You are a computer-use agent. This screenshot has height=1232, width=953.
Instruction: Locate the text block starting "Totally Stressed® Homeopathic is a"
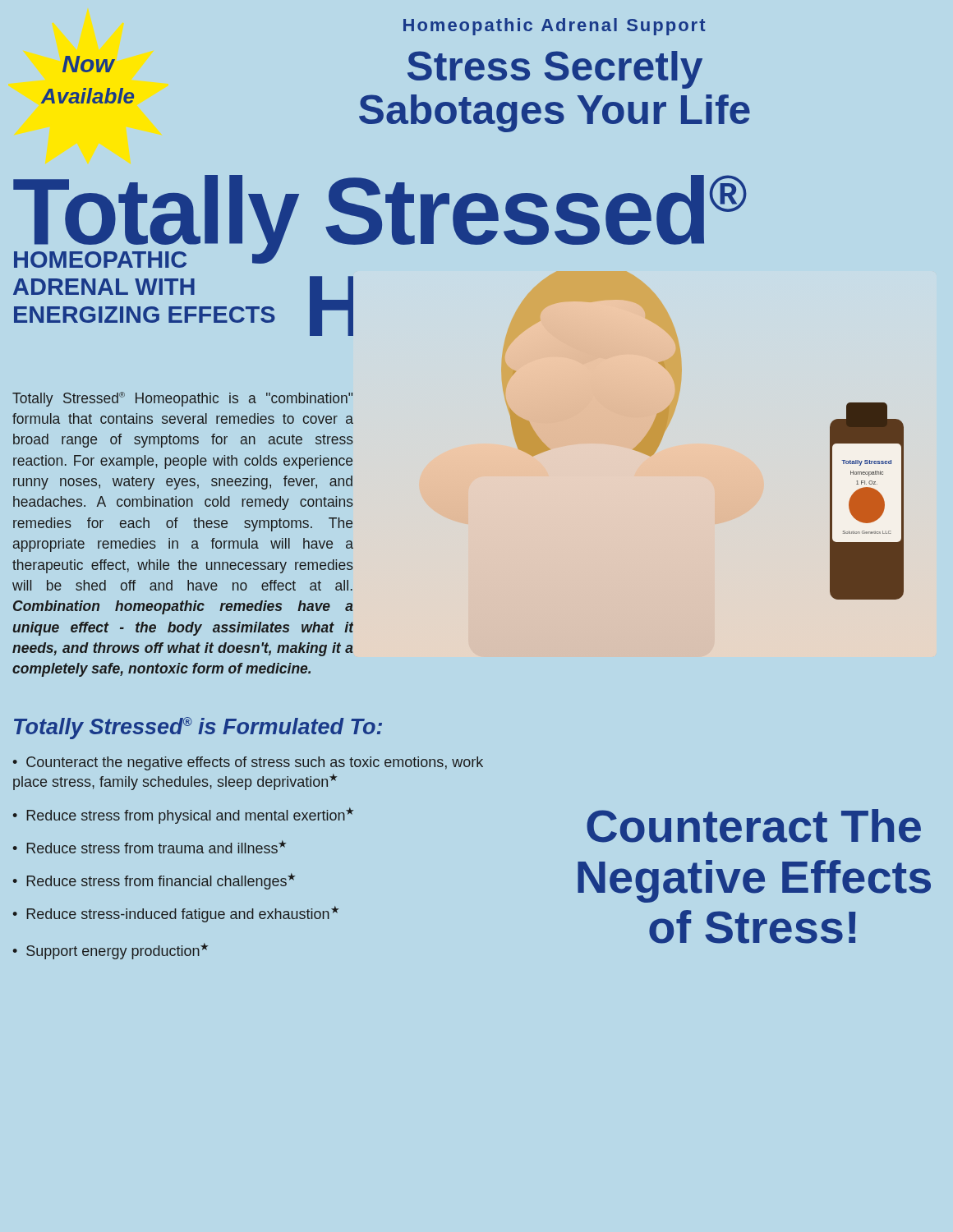tap(183, 534)
